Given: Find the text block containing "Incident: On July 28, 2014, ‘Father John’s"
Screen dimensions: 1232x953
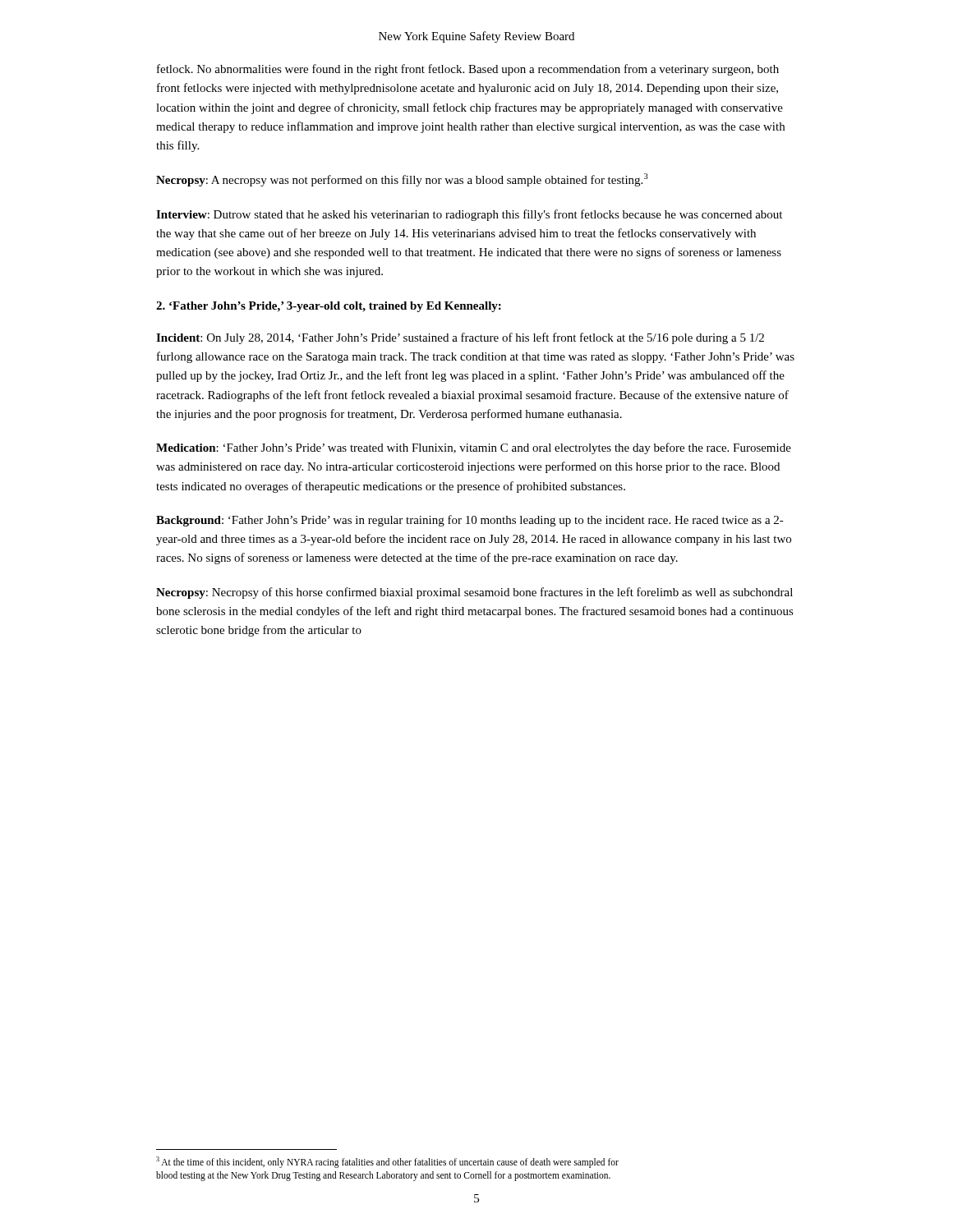Looking at the screenshot, I should point(475,376).
